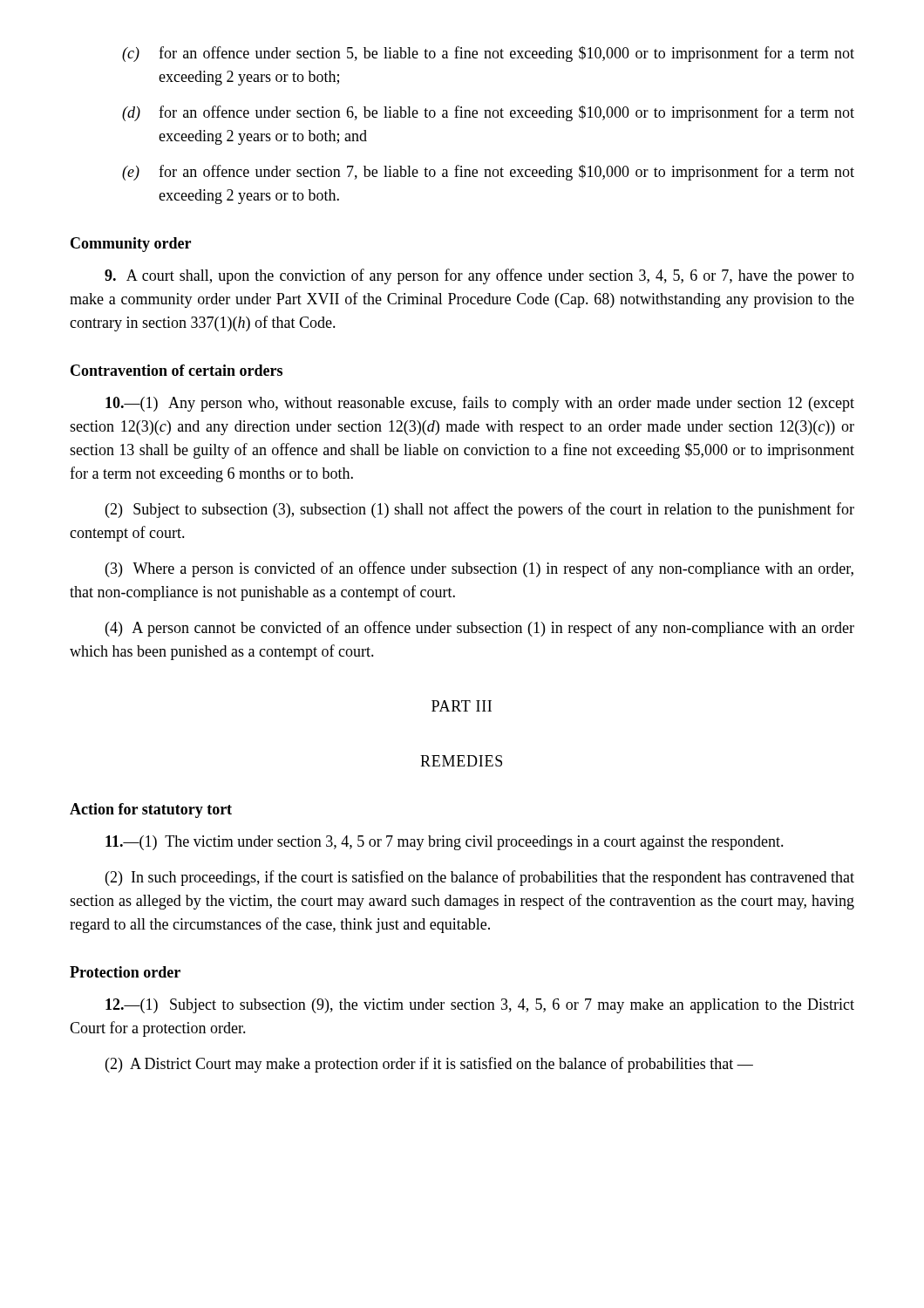Select the section header that says "Protection order"

[125, 972]
